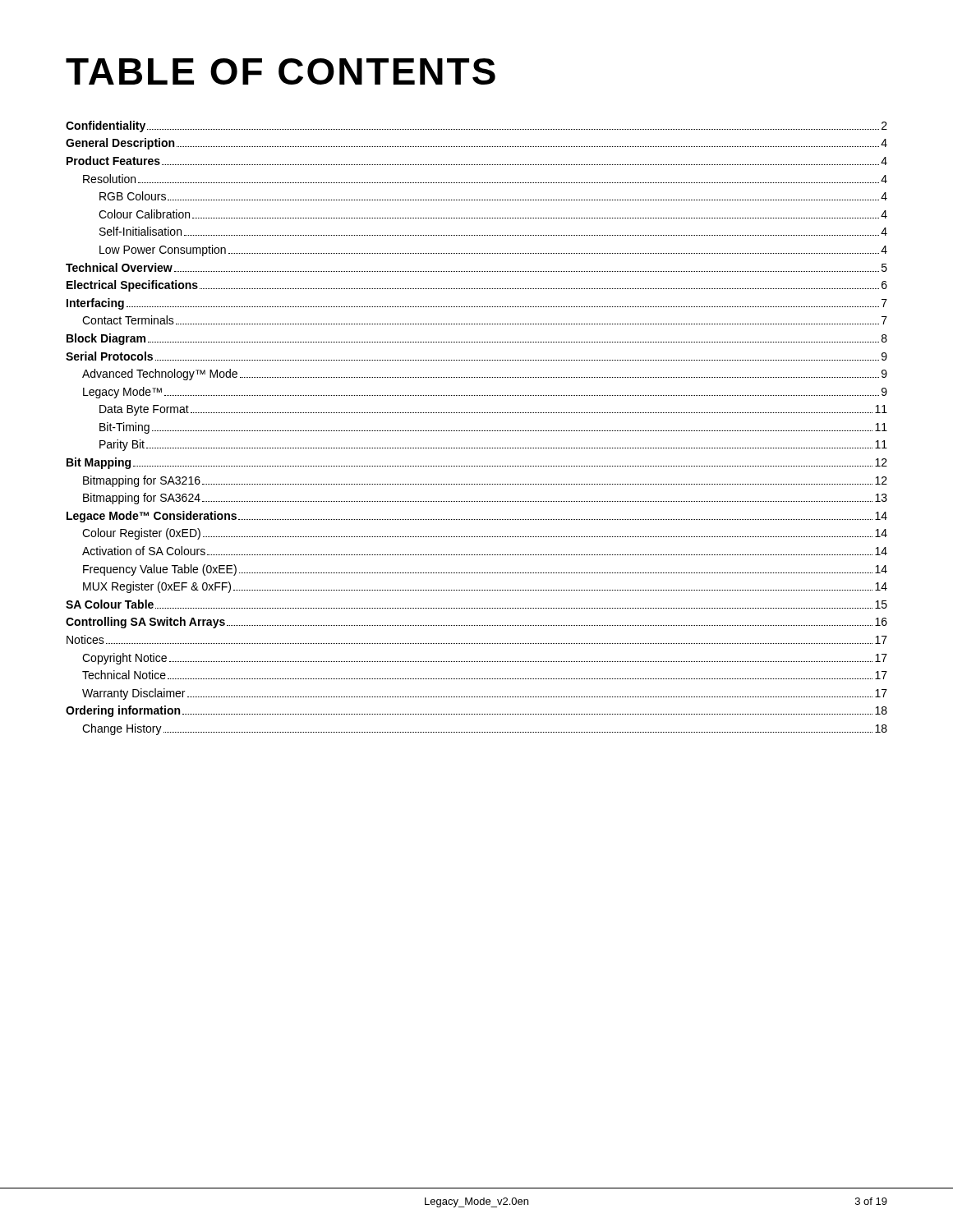Point to the passage starting "Parity Bit 11"
This screenshot has height=1232, width=953.
pyautogui.click(x=476, y=445)
